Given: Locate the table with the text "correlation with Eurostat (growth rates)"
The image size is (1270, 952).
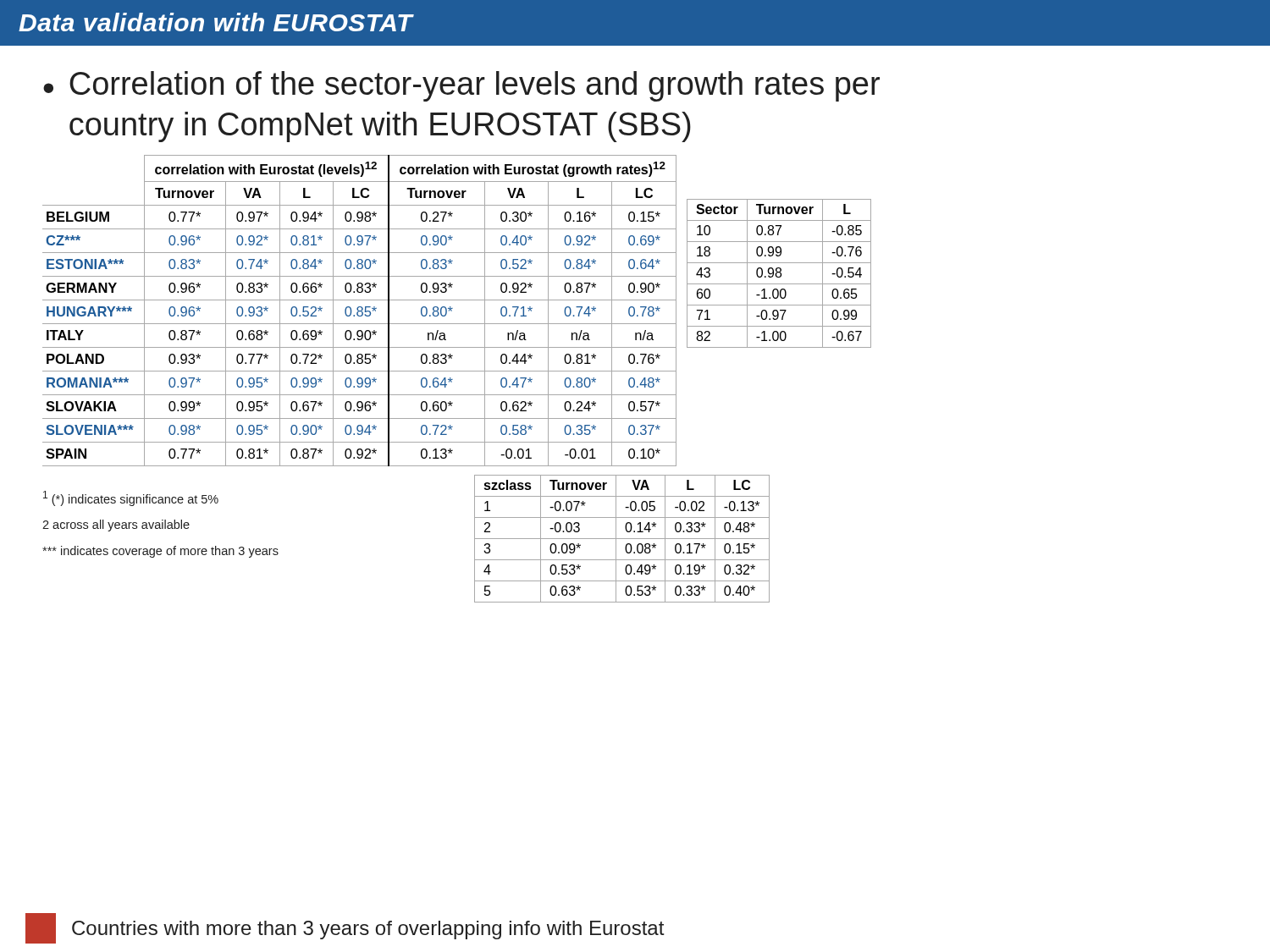Looking at the screenshot, I should (x=359, y=311).
